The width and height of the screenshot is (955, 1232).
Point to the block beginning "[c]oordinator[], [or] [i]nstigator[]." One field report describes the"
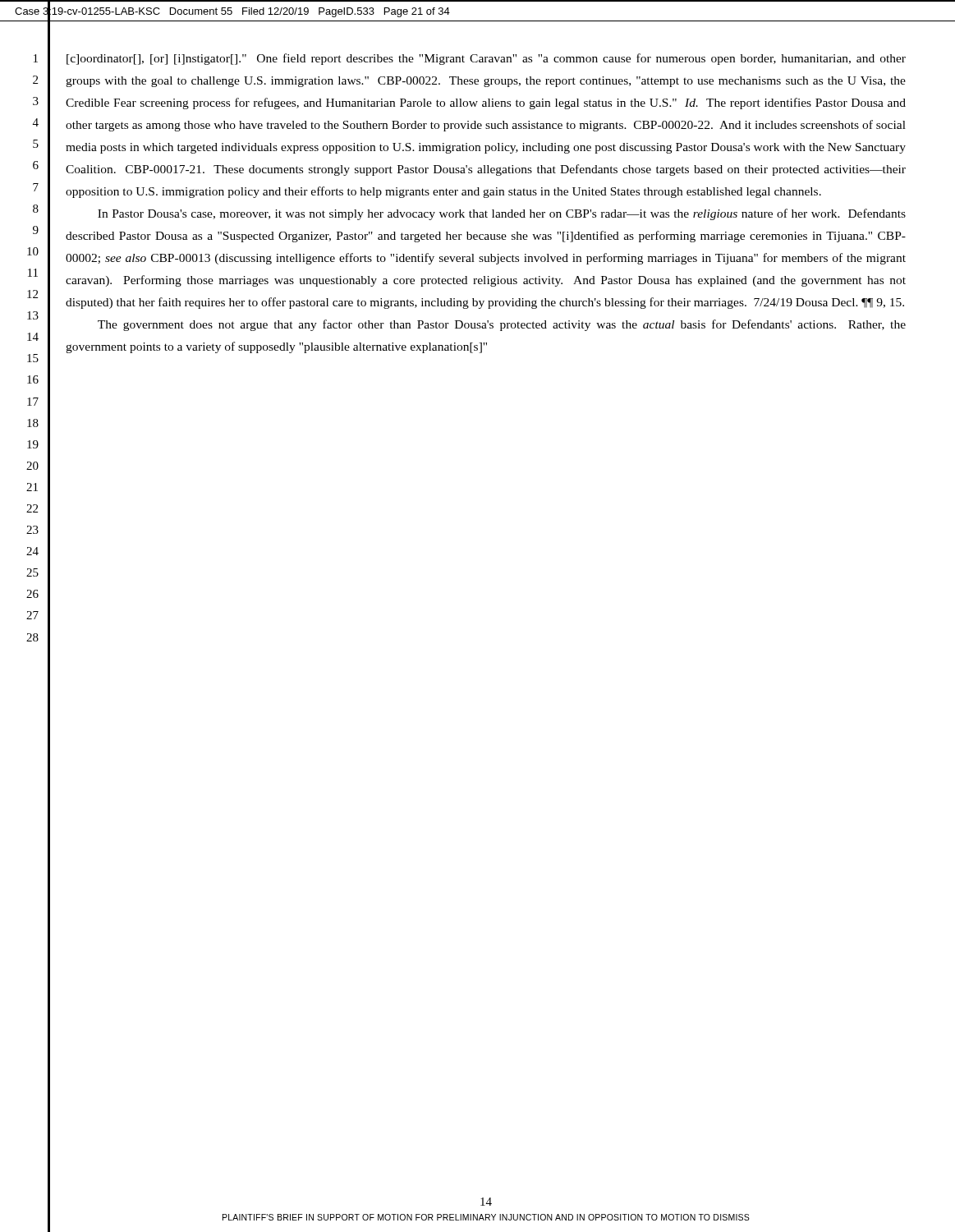pyautogui.click(x=486, y=124)
